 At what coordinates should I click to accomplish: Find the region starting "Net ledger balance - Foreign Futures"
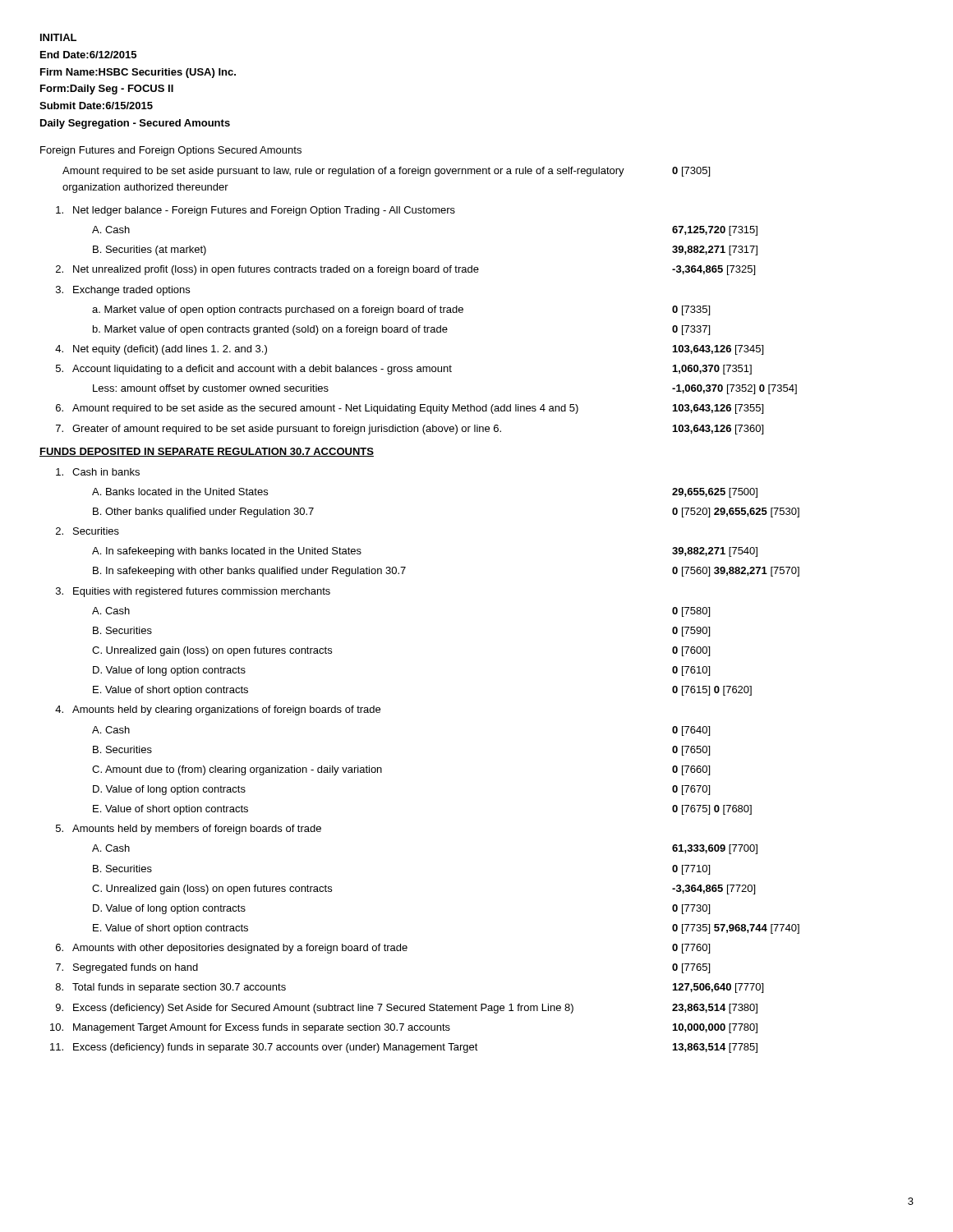click(x=256, y=211)
